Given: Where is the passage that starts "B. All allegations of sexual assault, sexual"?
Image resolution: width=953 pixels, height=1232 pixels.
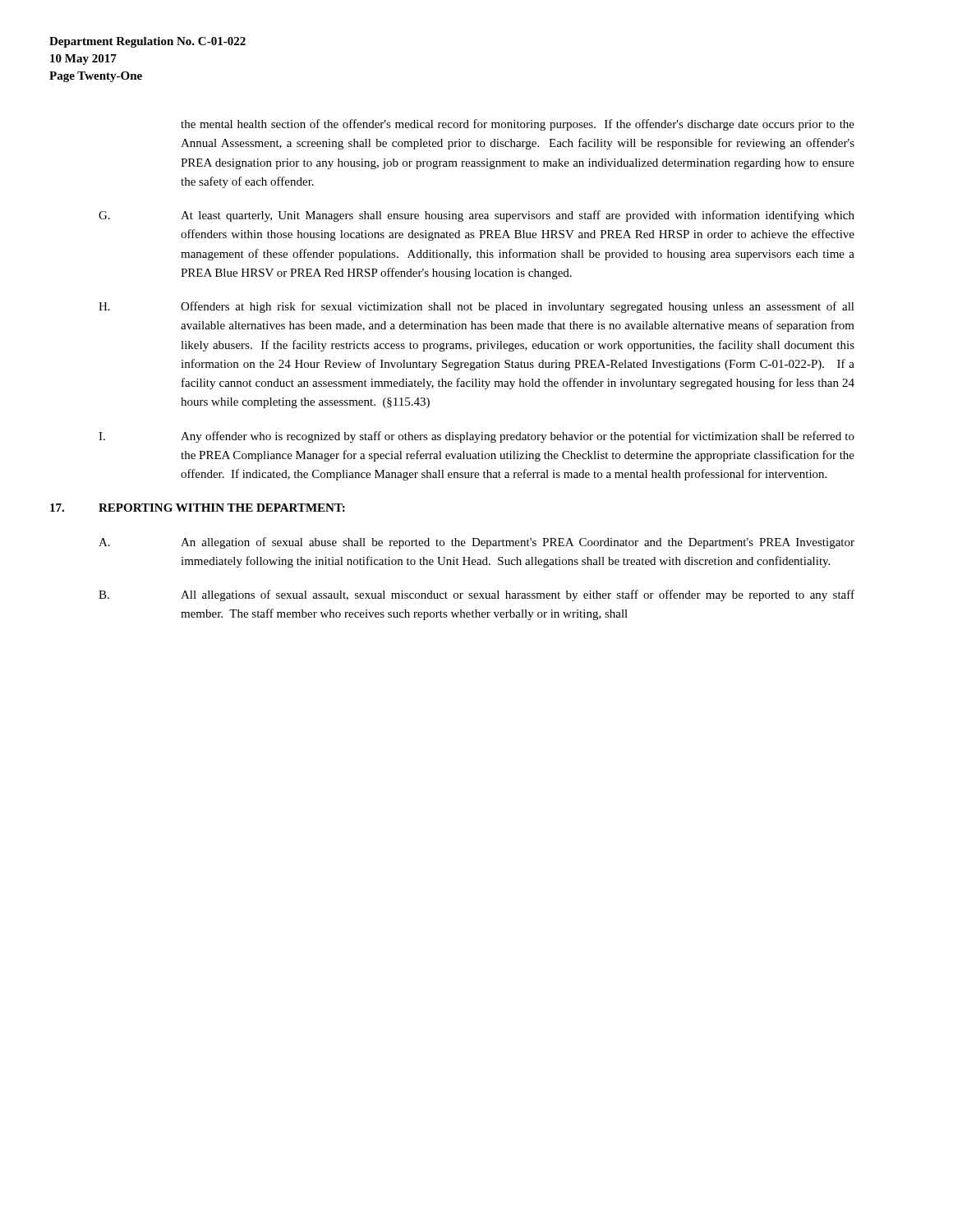Looking at the screenshot, I should pyautogui.click(x=452, y=605).
